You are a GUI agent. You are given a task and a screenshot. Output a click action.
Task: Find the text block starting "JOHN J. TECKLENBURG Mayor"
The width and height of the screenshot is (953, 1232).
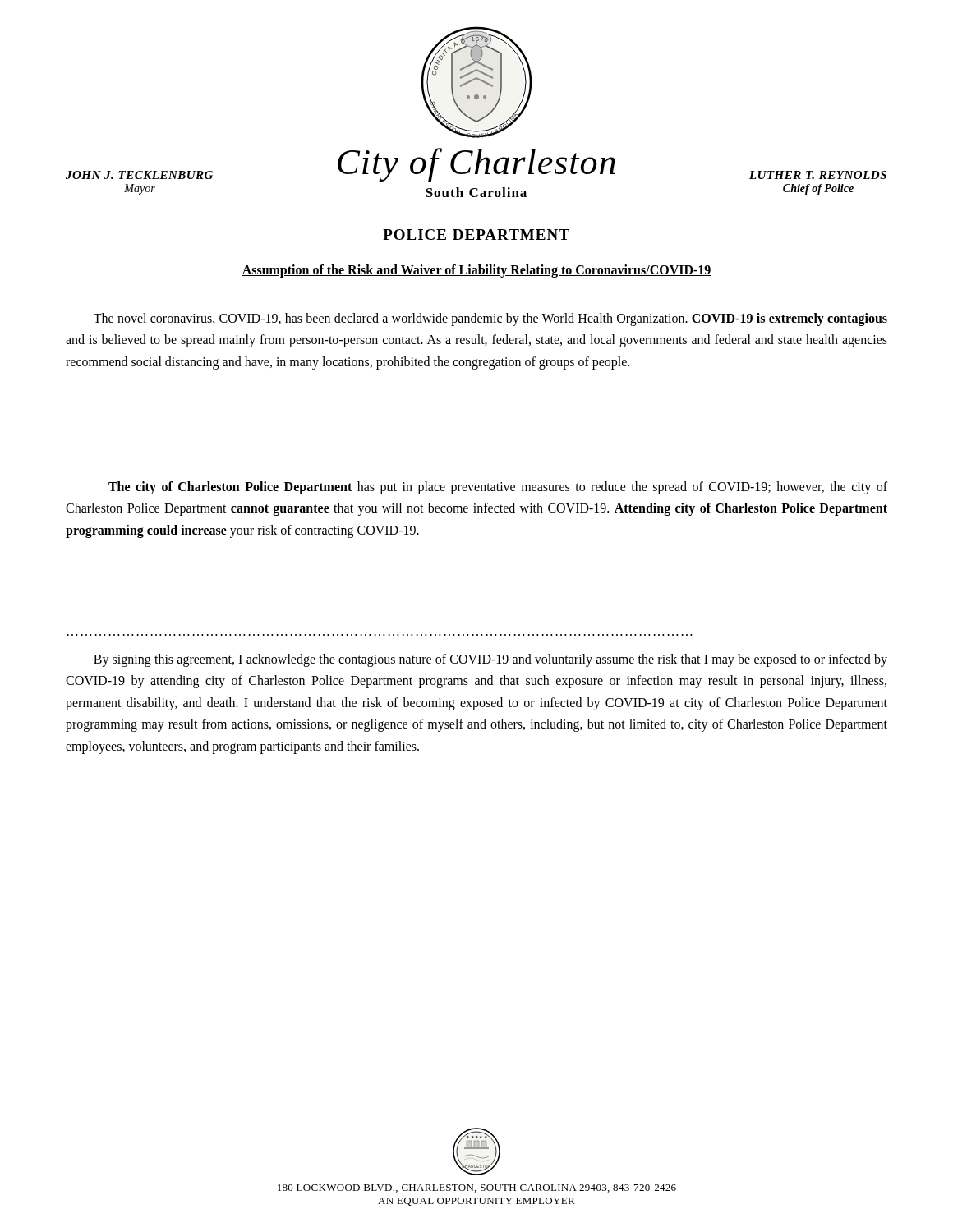coord(140,182)
